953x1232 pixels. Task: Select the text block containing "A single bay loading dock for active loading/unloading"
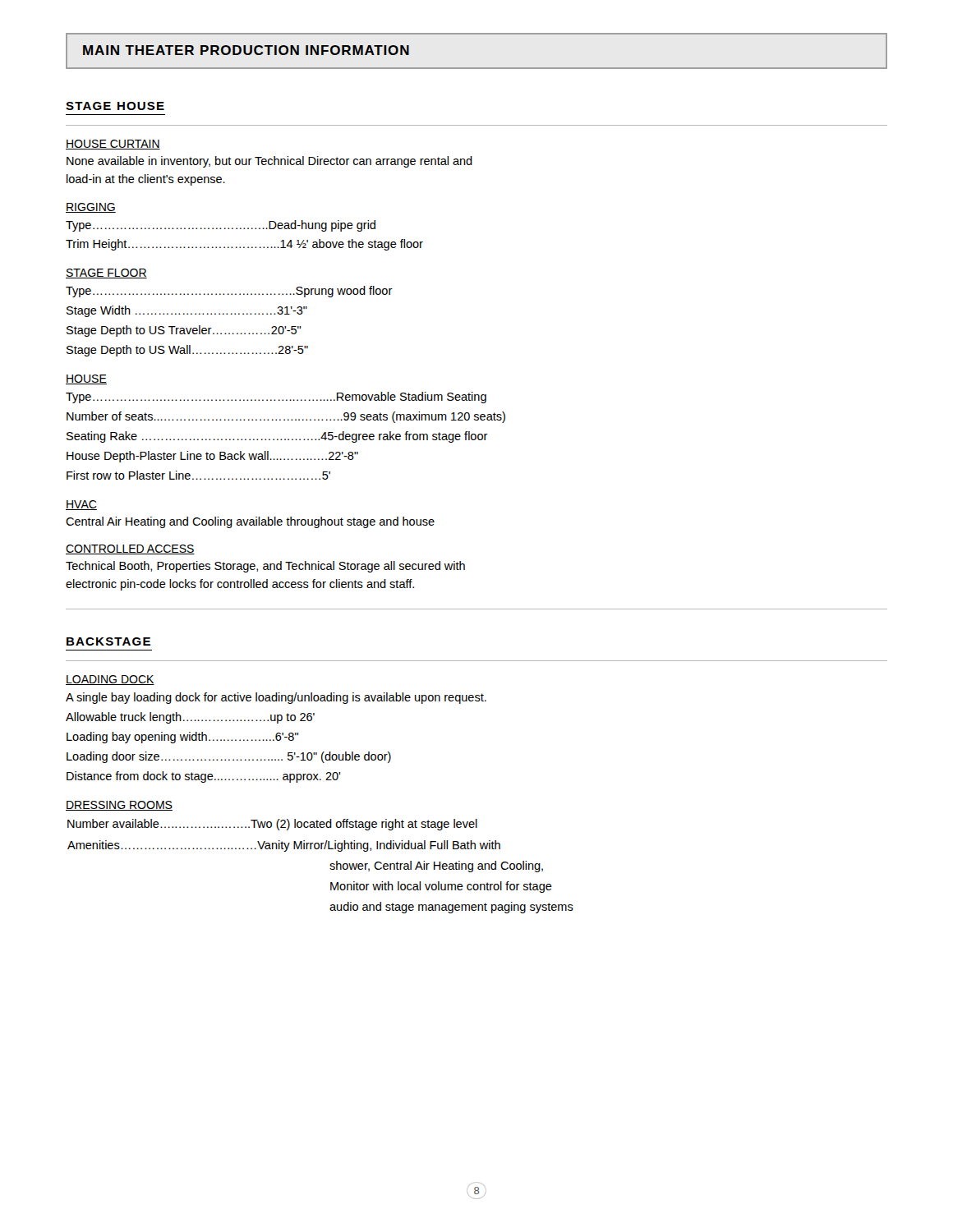276,698
